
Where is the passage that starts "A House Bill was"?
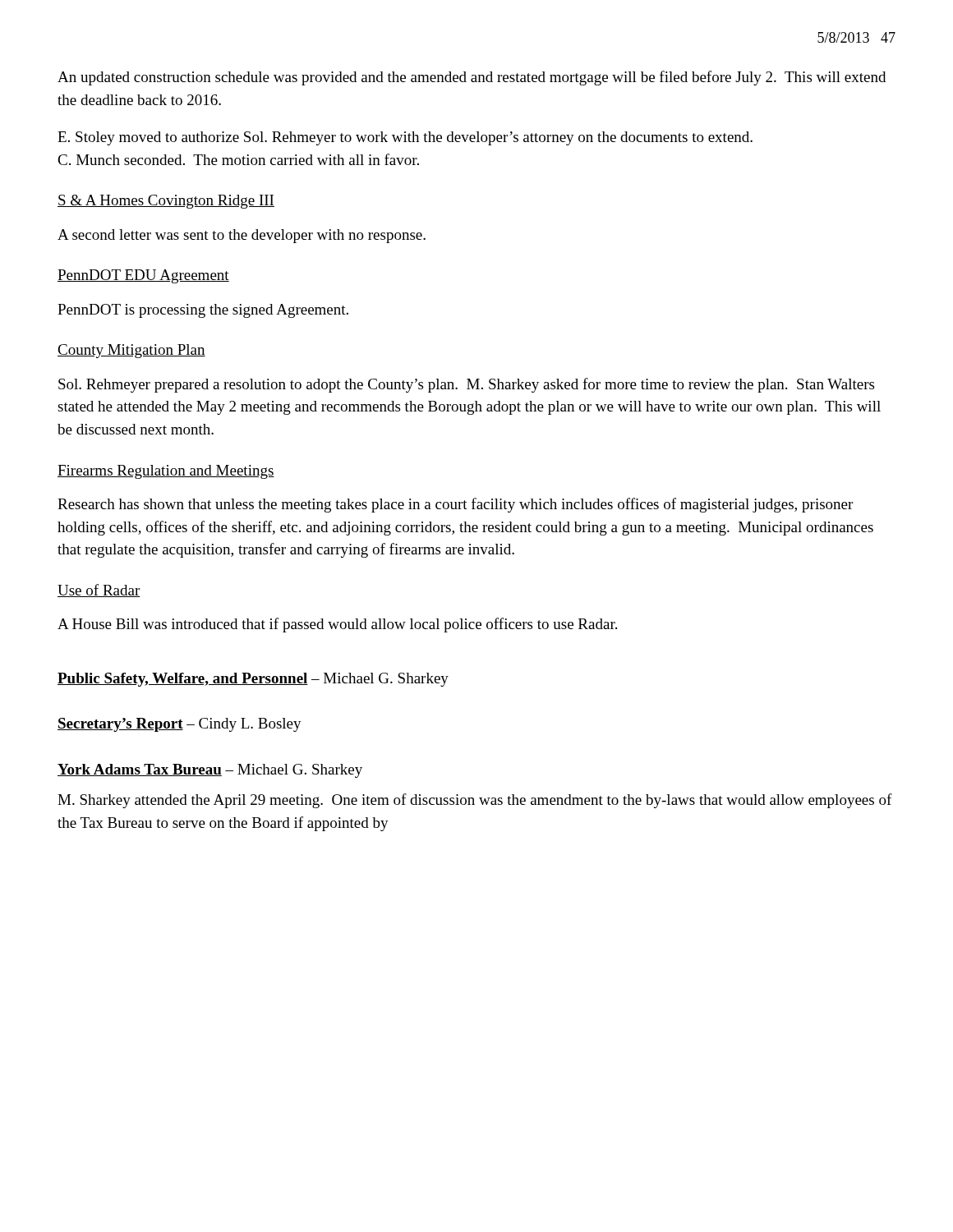338,624
